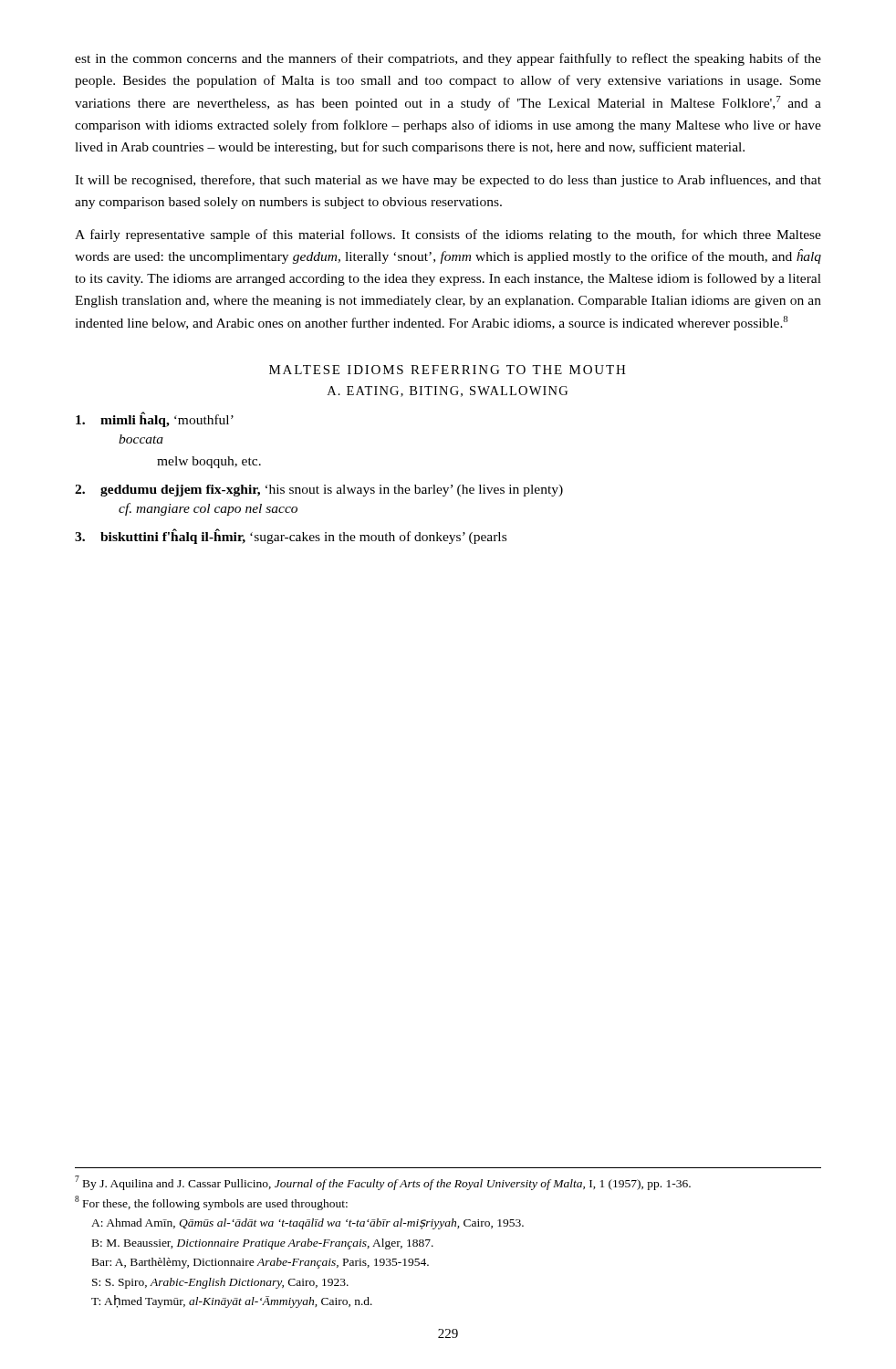This screenshot has height=1369, width=896.
Task: Where is the passage that starts "est in the common"?
Action: coord(448,103)
